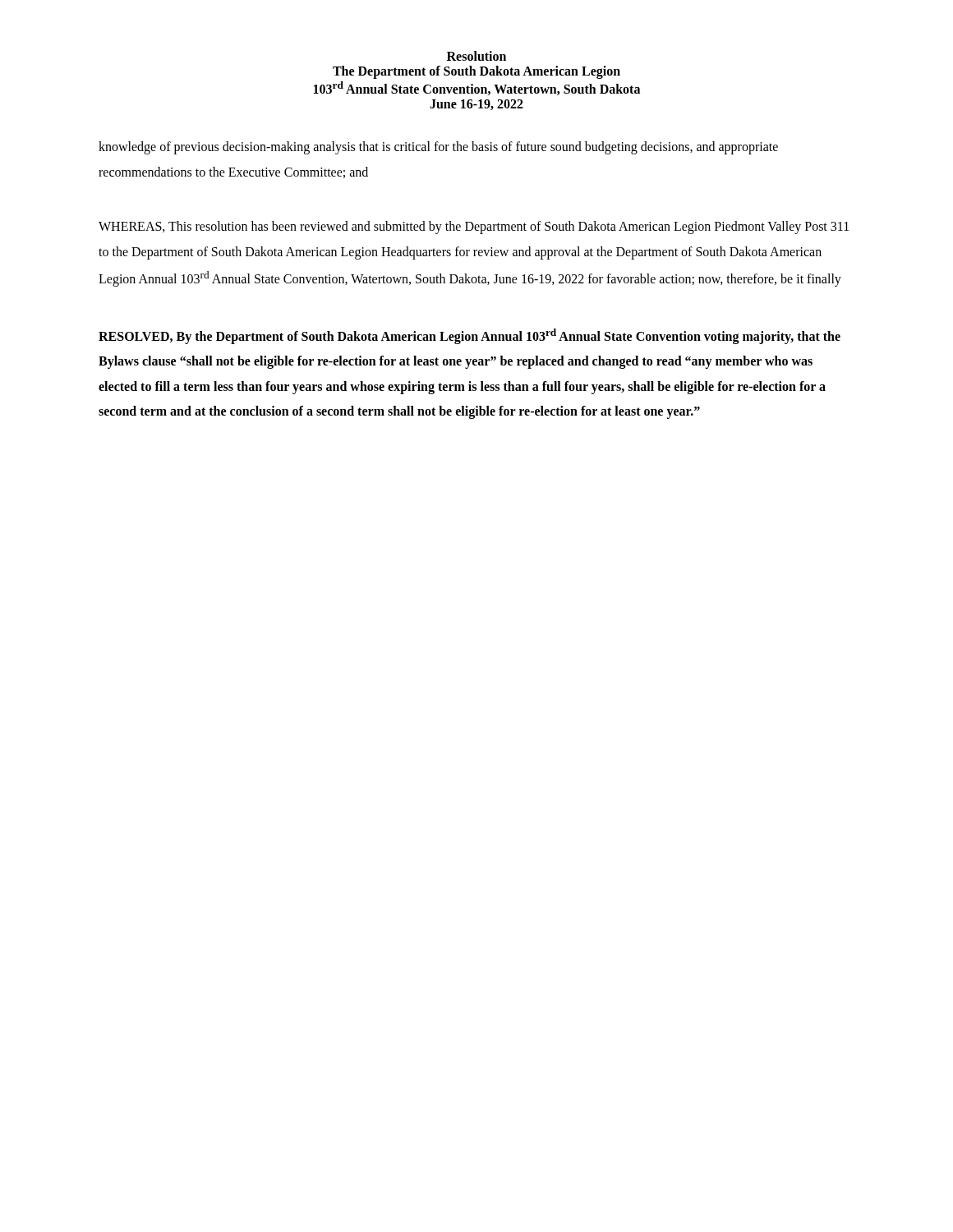Click the passage that begins "WHEREAS, This resolution has"
The image size is (953, 1232).
[474, 253]
